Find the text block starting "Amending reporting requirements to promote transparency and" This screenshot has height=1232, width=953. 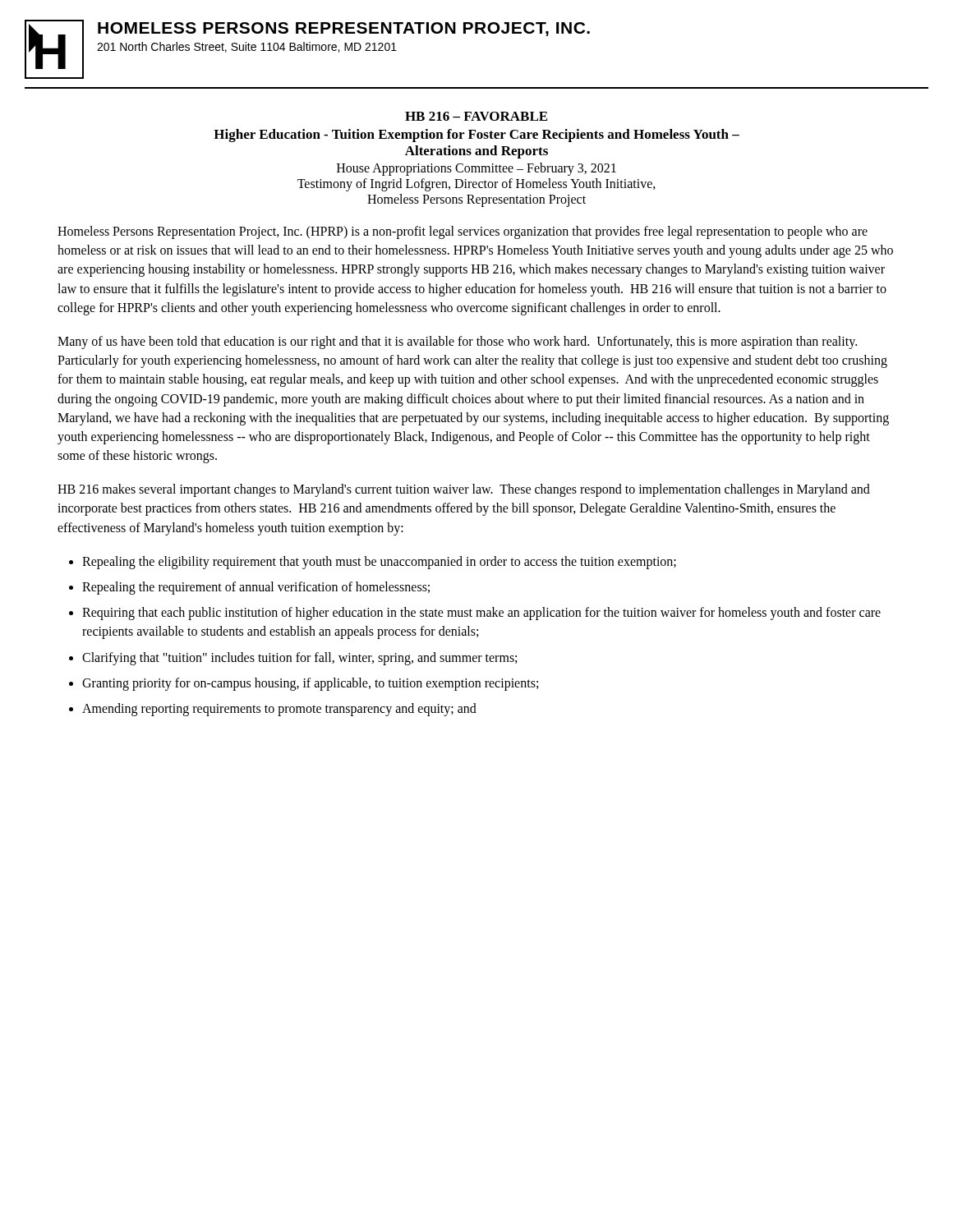click(x=279, y=708)
